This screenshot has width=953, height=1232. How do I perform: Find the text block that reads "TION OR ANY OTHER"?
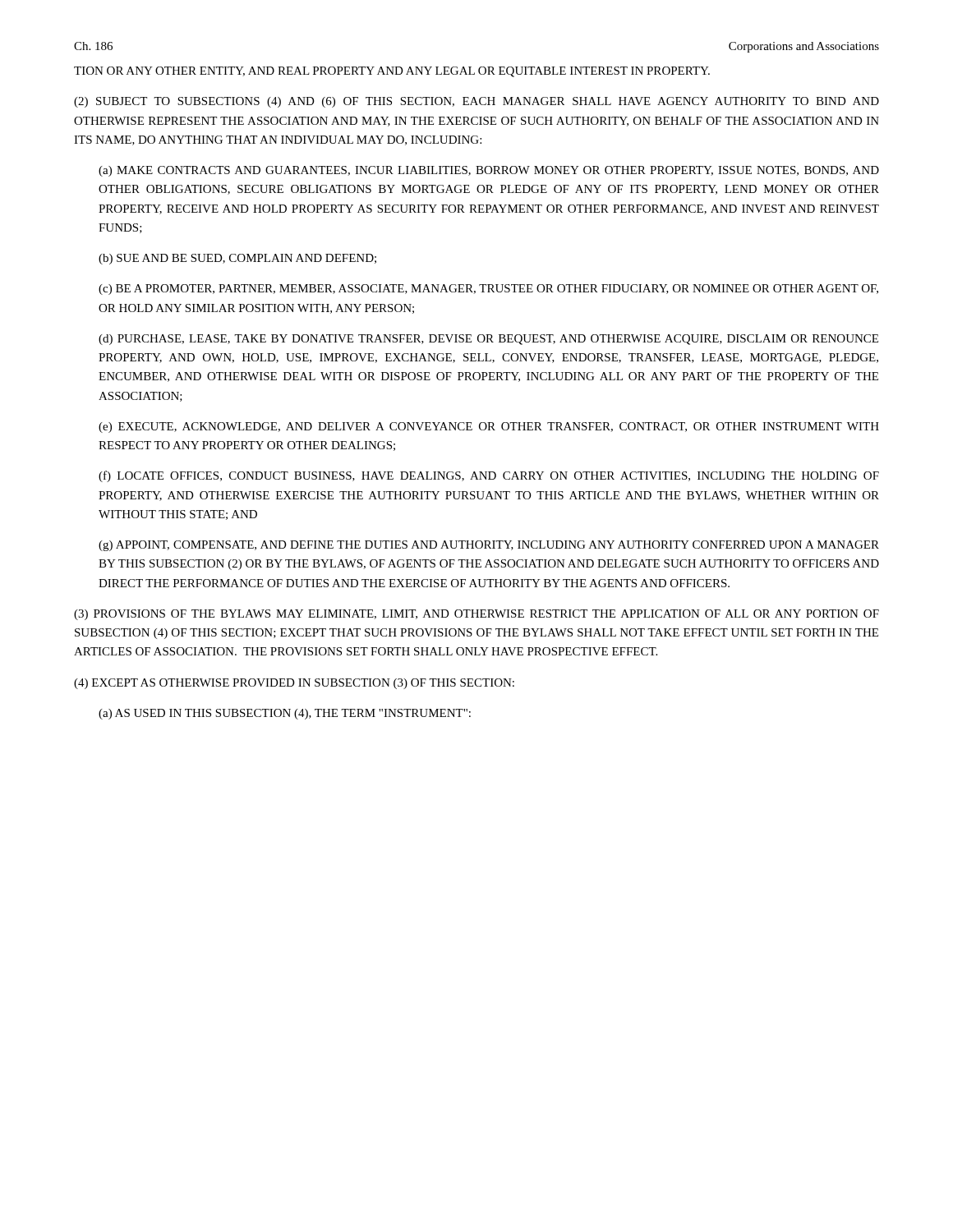[392, 71]
